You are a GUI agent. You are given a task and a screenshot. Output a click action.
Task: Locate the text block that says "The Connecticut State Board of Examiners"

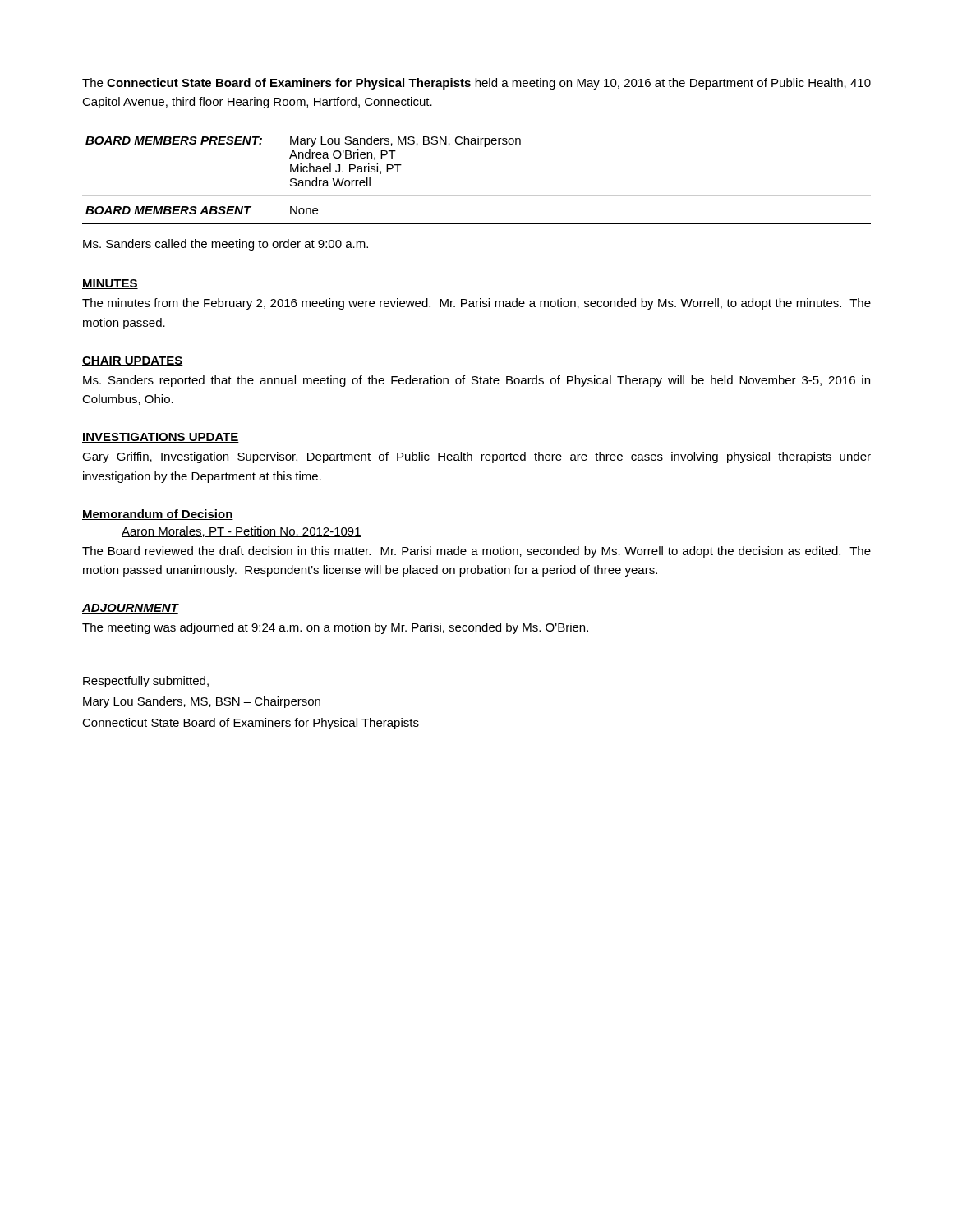[476, 92]
